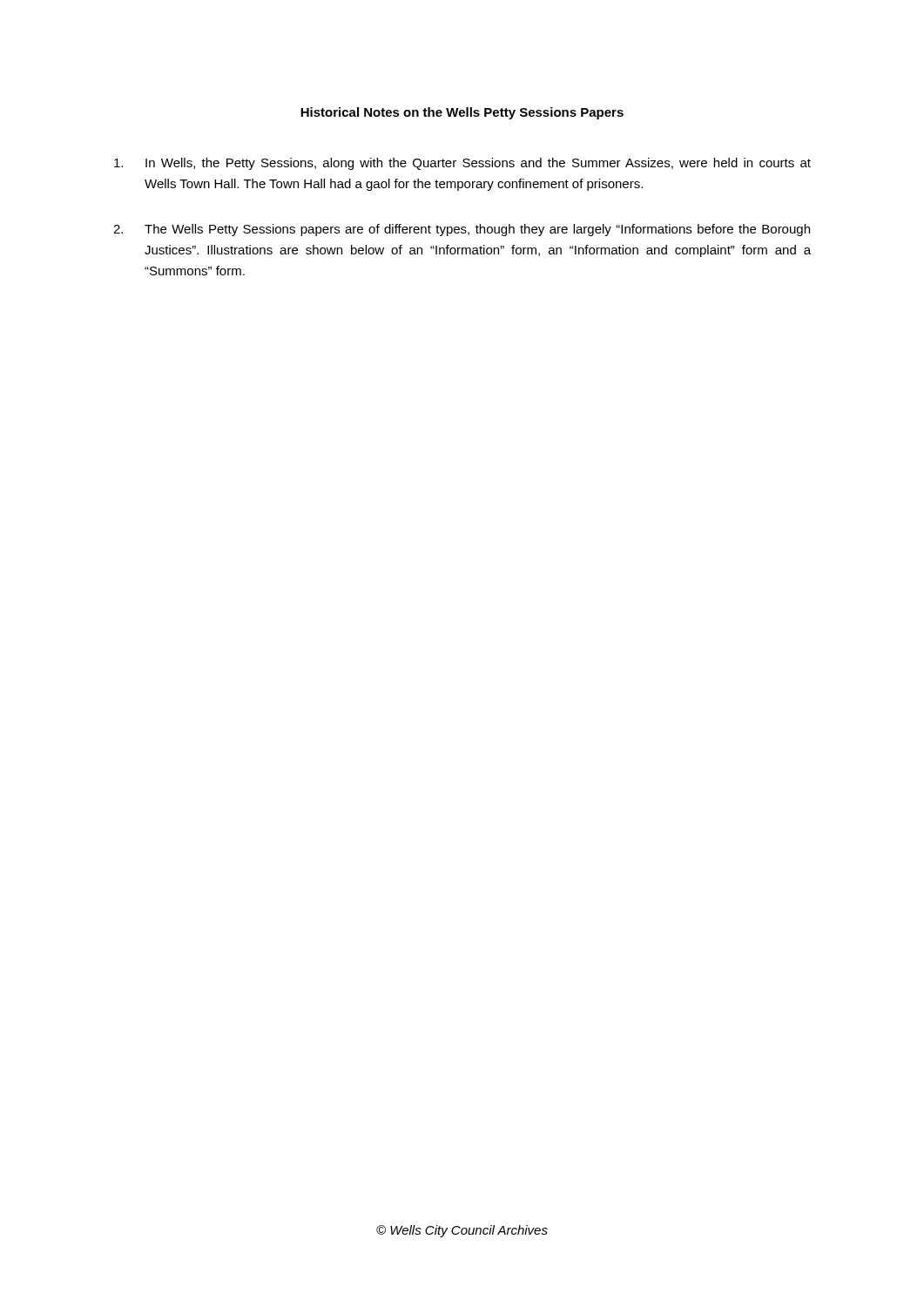Viewport: 924px width, 1307px height.
Task: Locate the title that says "Historical Notes on the"
Action: pos(462,112)
